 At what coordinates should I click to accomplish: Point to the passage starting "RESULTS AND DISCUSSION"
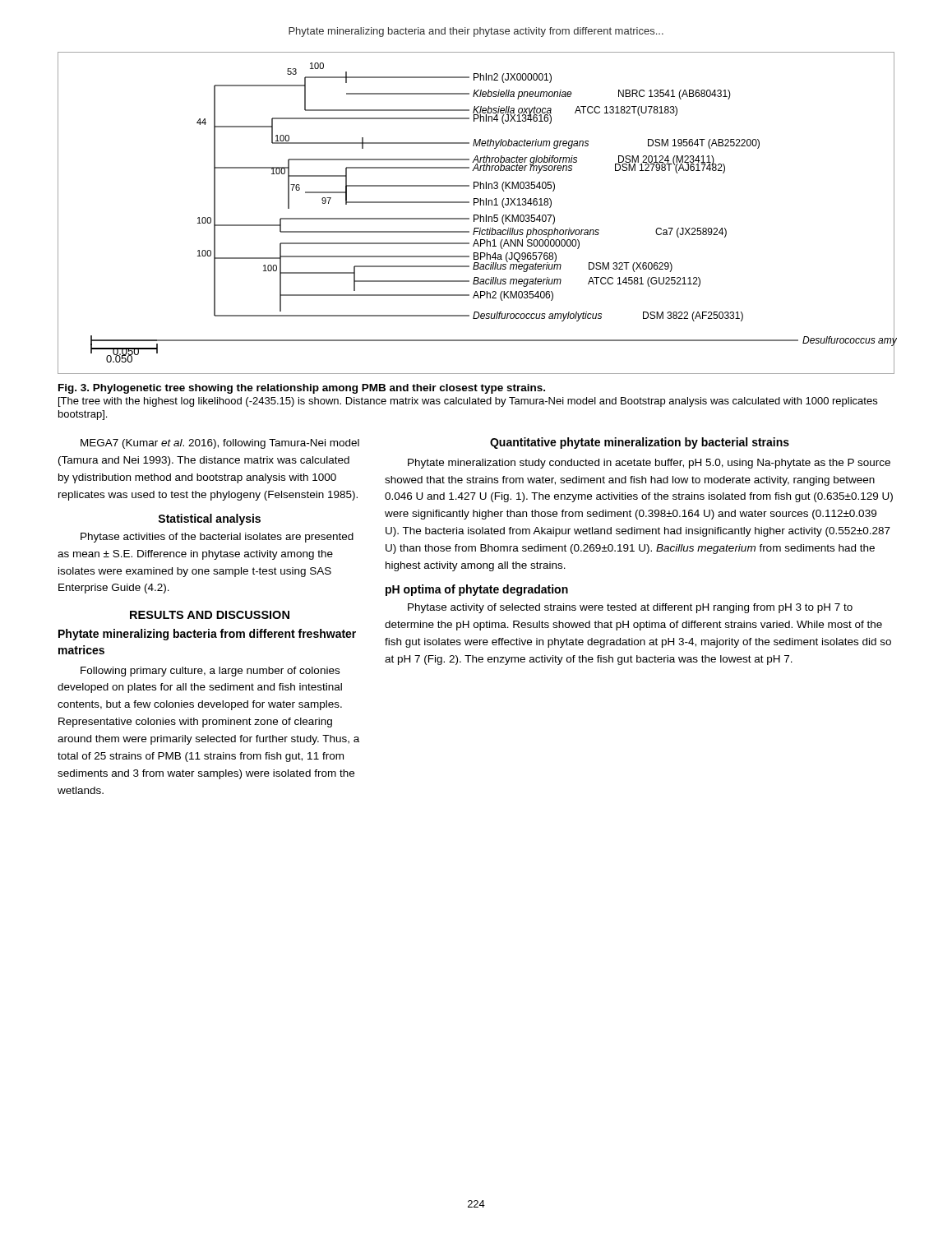(x=210, y=615)
